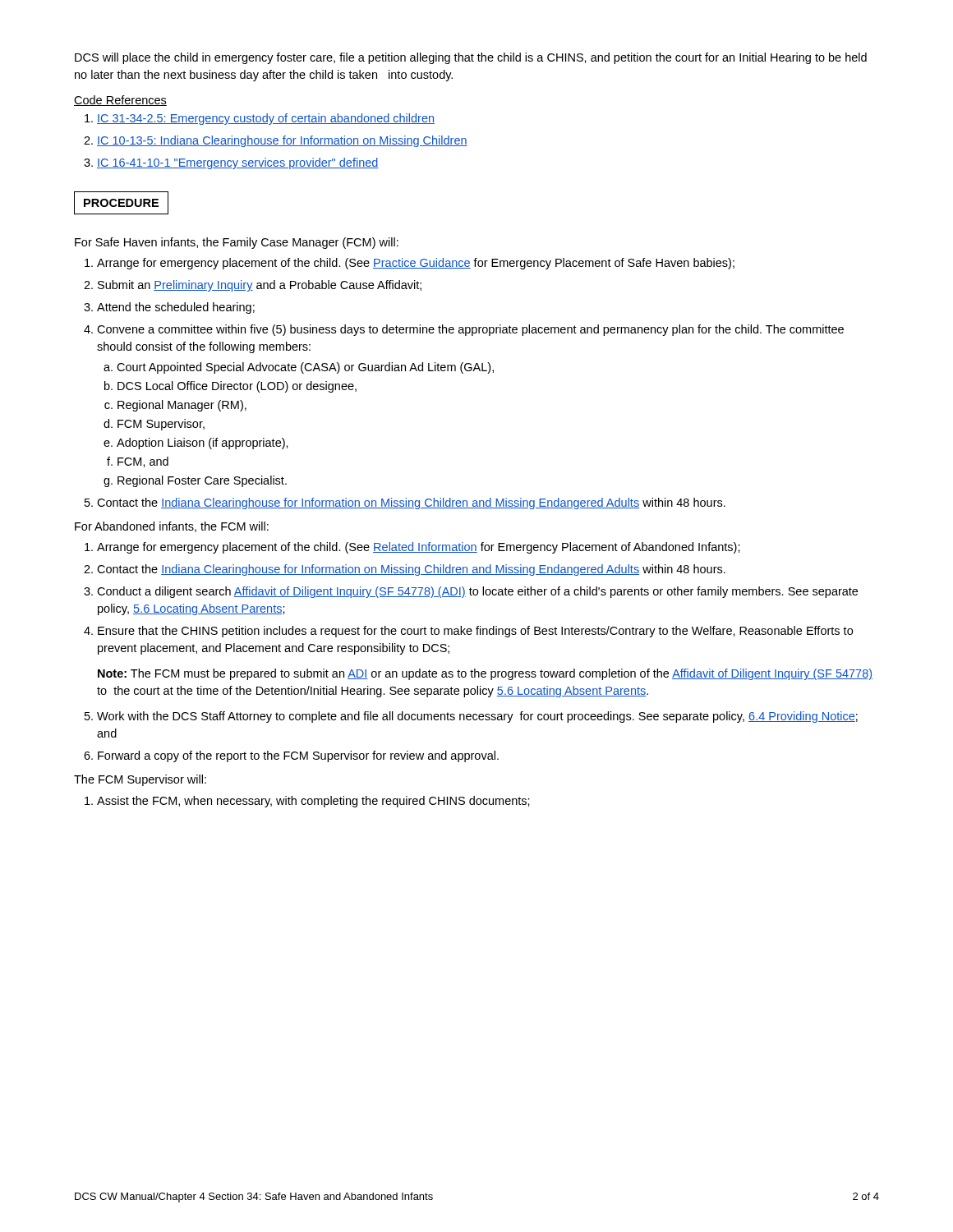
Task: Locate the list item with the text "Assist the FCM, when"
Action: (314, 800)
